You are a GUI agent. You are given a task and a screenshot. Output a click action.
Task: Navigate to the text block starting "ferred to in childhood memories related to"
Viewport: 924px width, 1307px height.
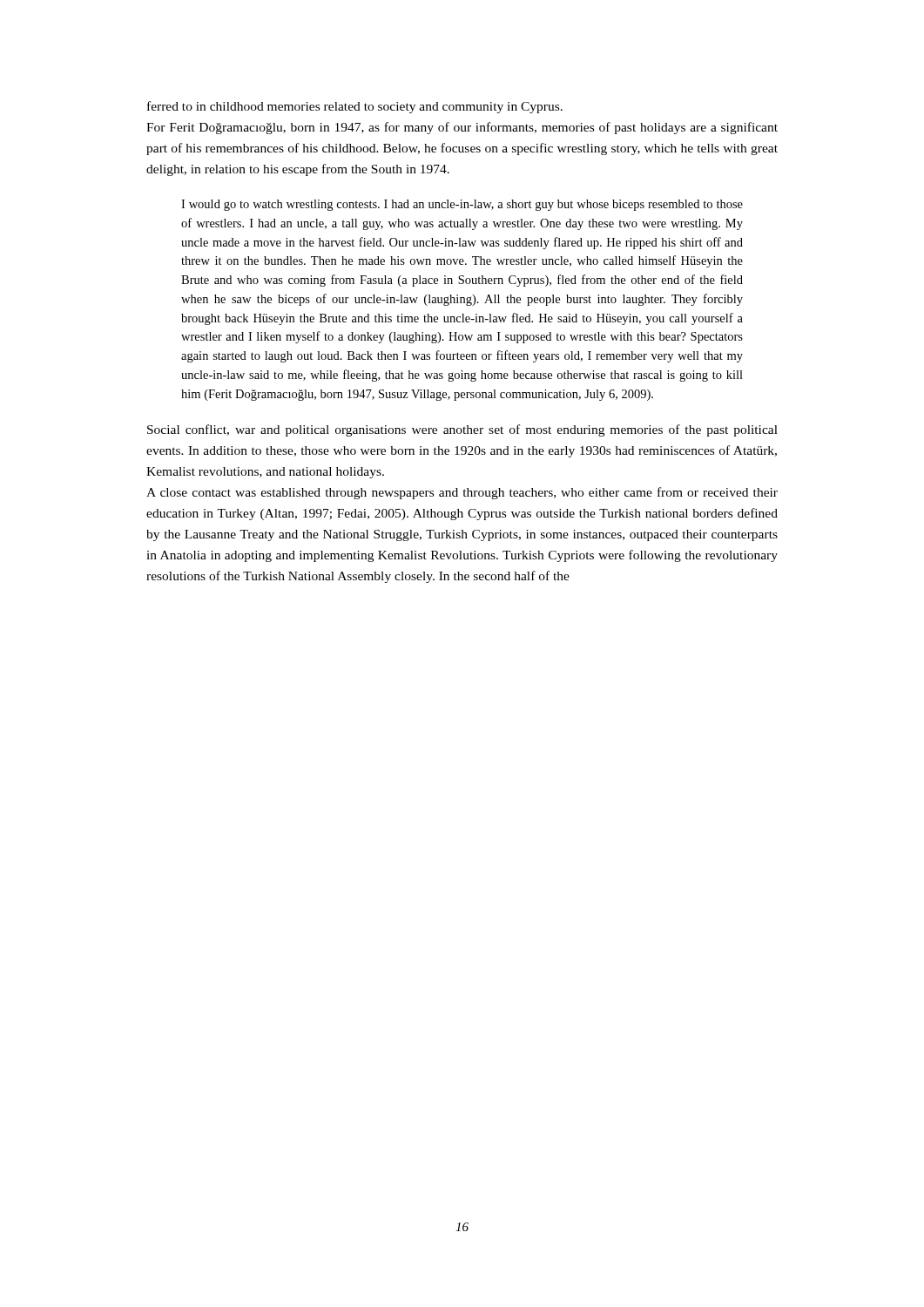(x=462, y=138)
